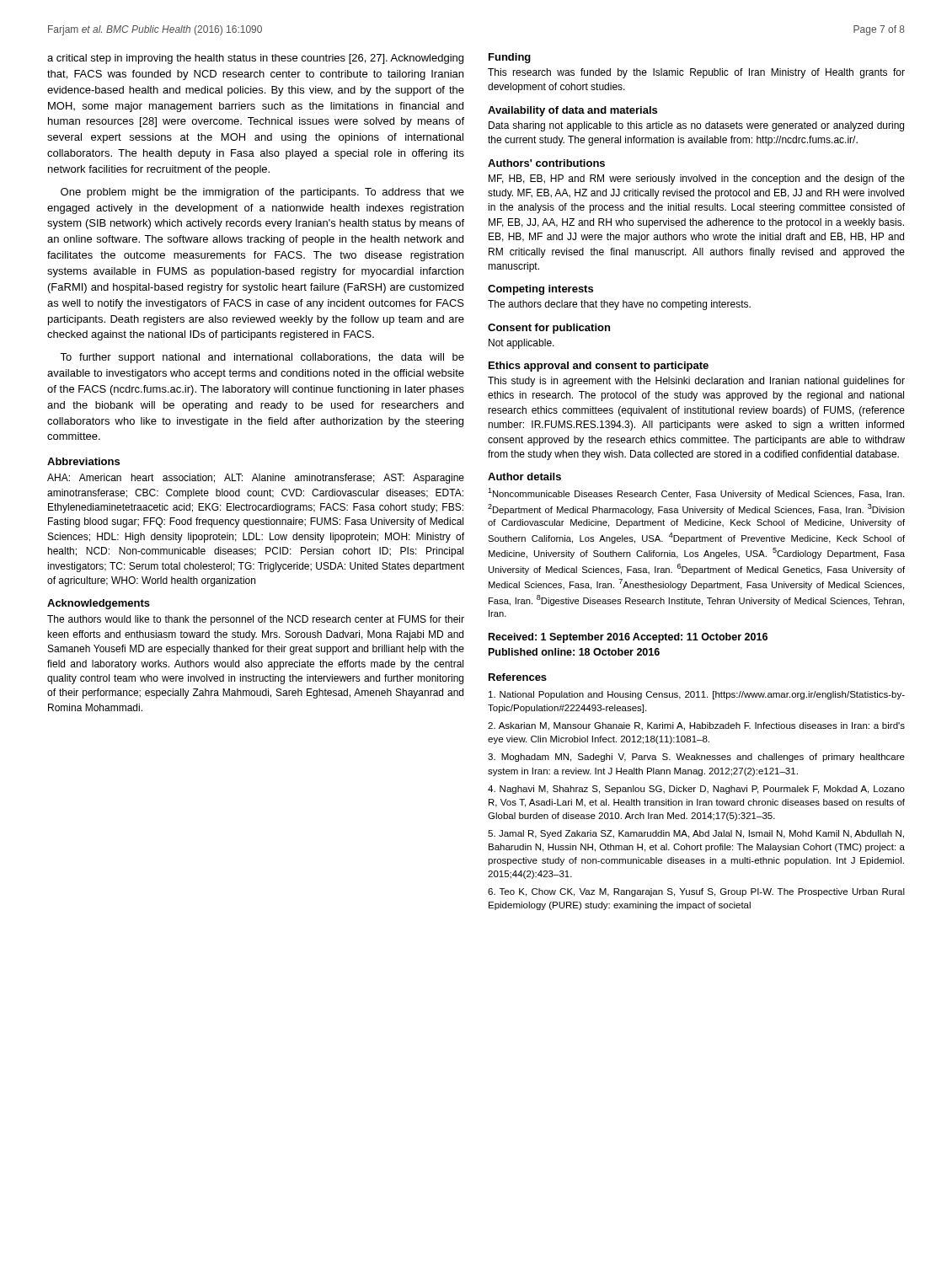Select the passage starting "Competing interests"
Screen dimensions: 1264x952
coord(541,289)
